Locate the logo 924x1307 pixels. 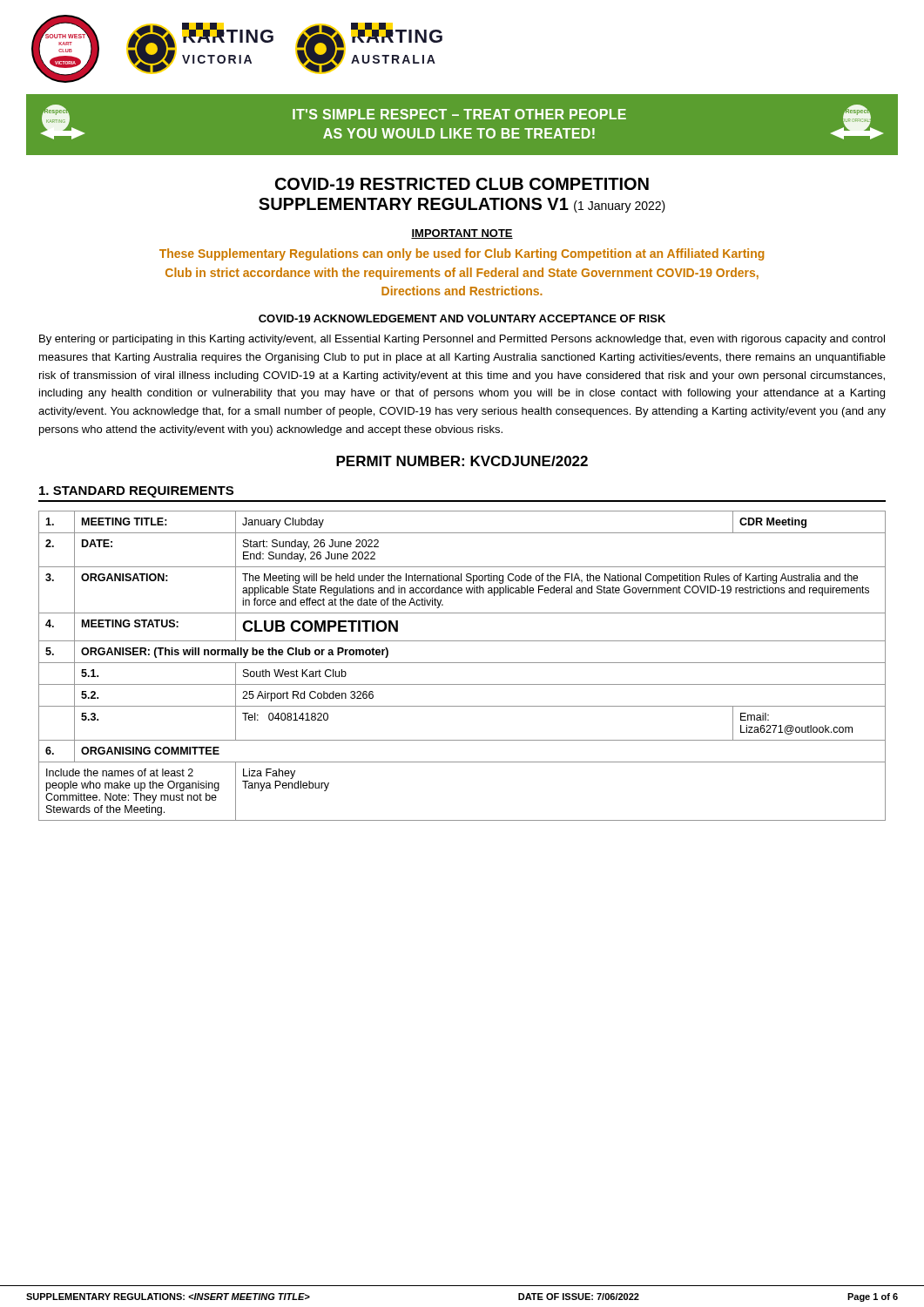pyautogui.click(x=462, y=42)
